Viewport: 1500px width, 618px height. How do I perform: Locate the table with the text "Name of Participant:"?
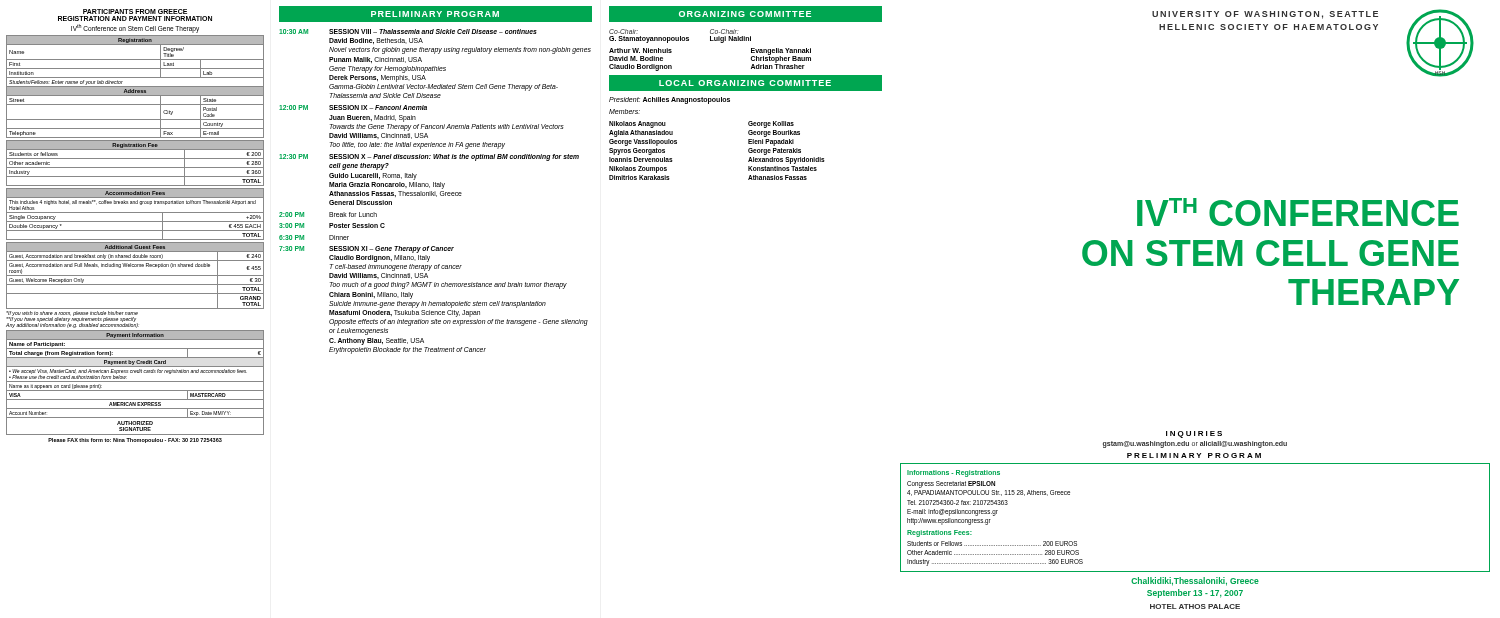[135, 383]
